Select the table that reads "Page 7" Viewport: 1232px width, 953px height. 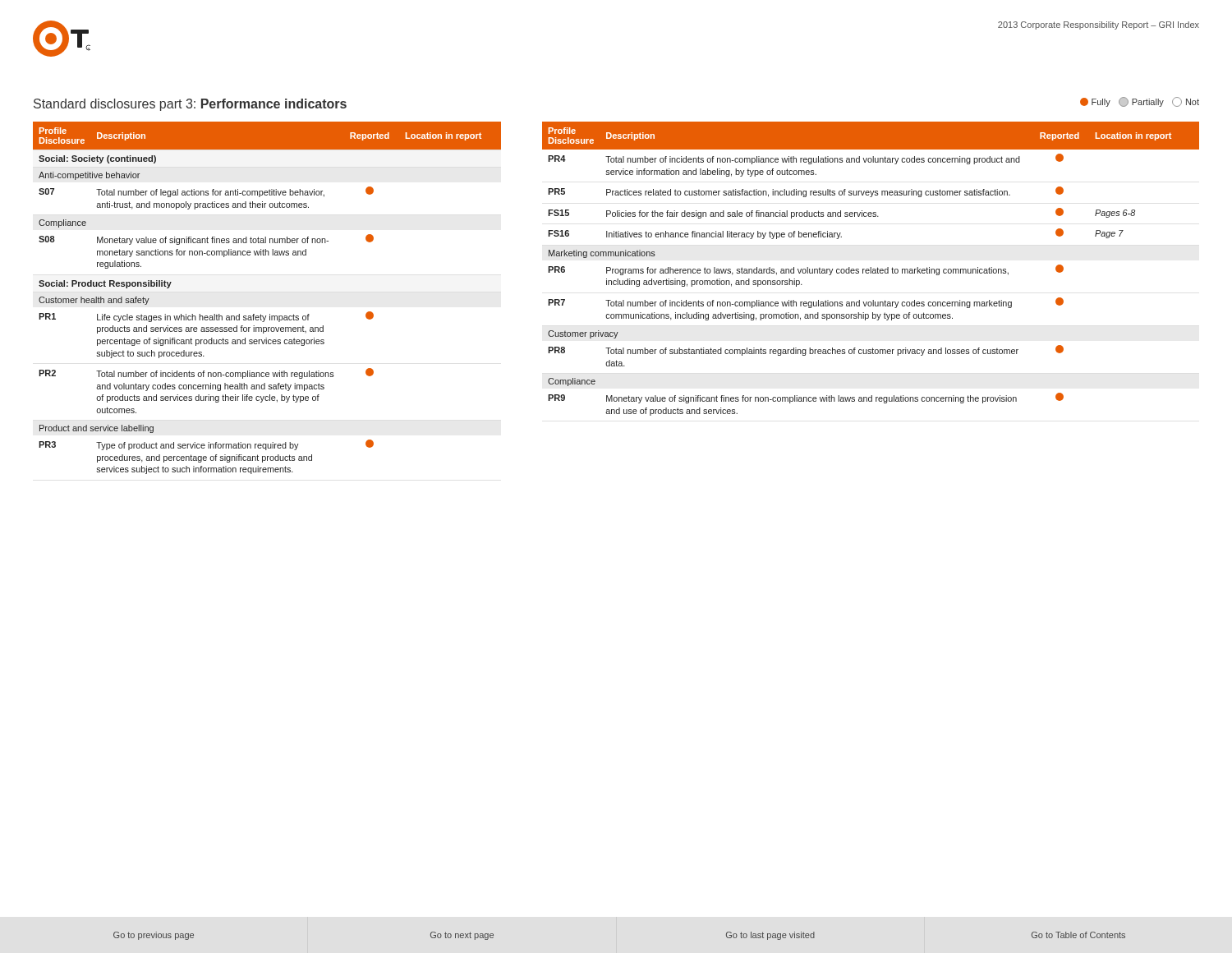click(x=871, y=272)
